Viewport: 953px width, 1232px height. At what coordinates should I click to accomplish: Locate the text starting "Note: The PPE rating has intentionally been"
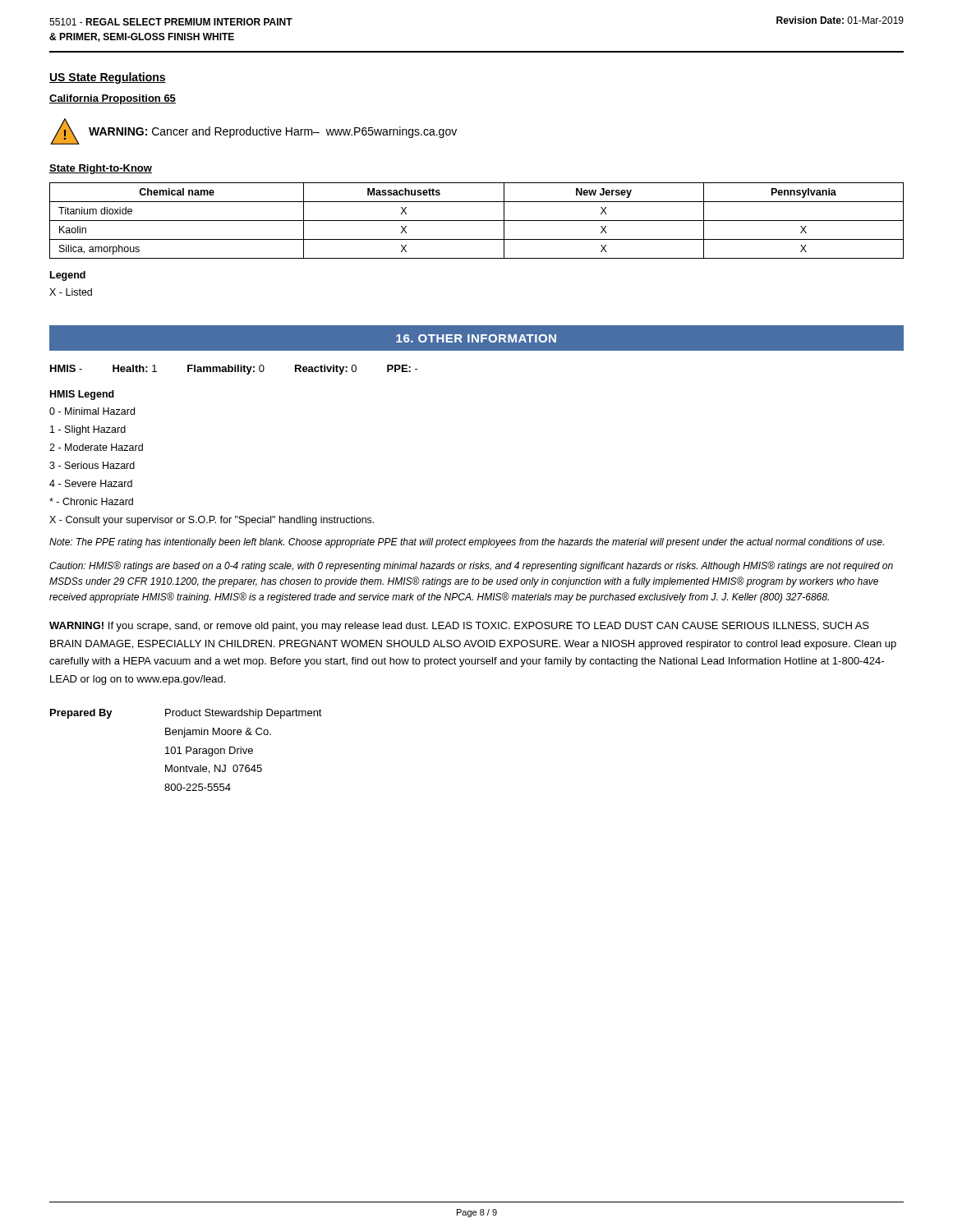pos(467,542)
